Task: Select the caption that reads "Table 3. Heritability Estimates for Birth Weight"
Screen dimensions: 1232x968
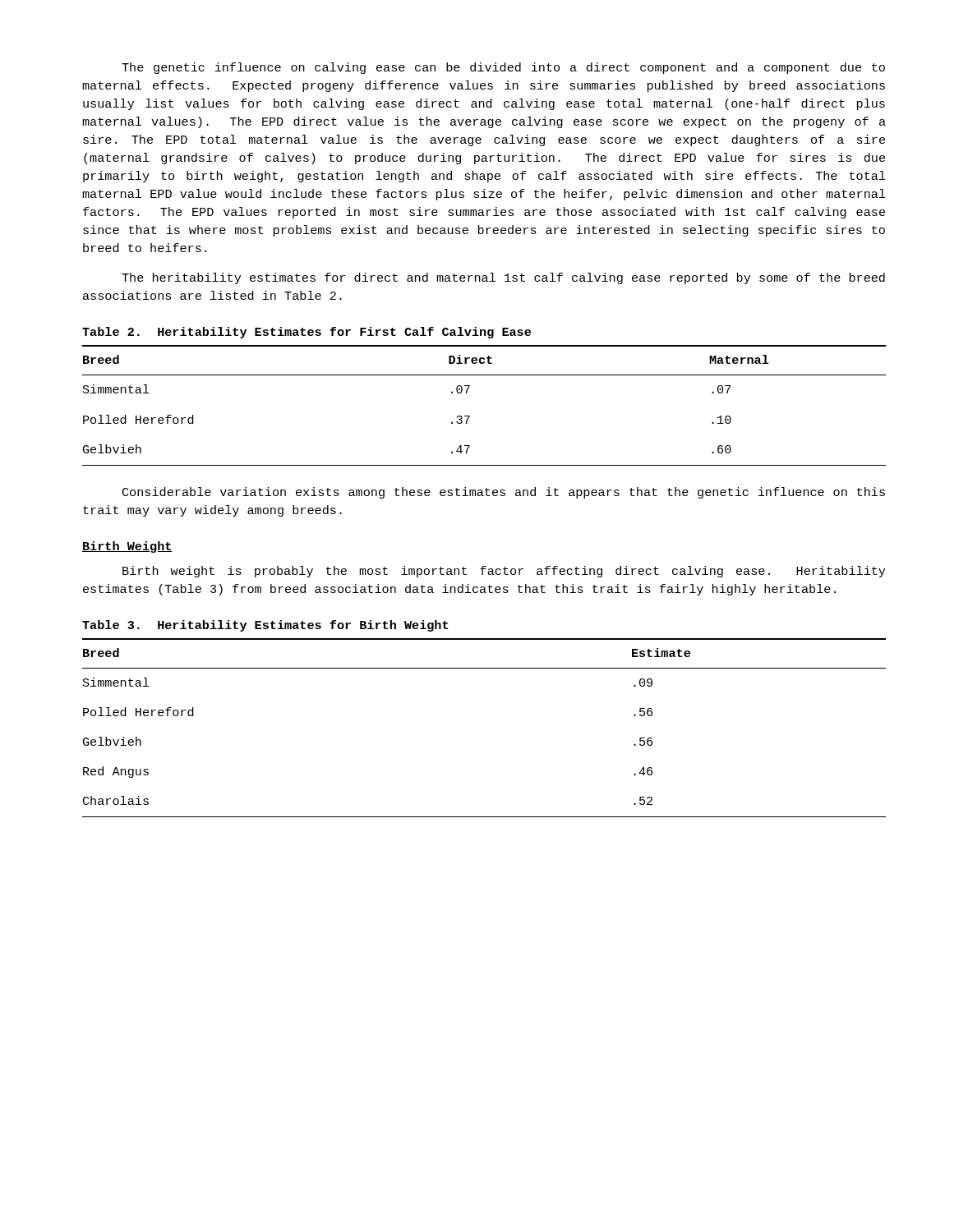Action: click(266, 626)
